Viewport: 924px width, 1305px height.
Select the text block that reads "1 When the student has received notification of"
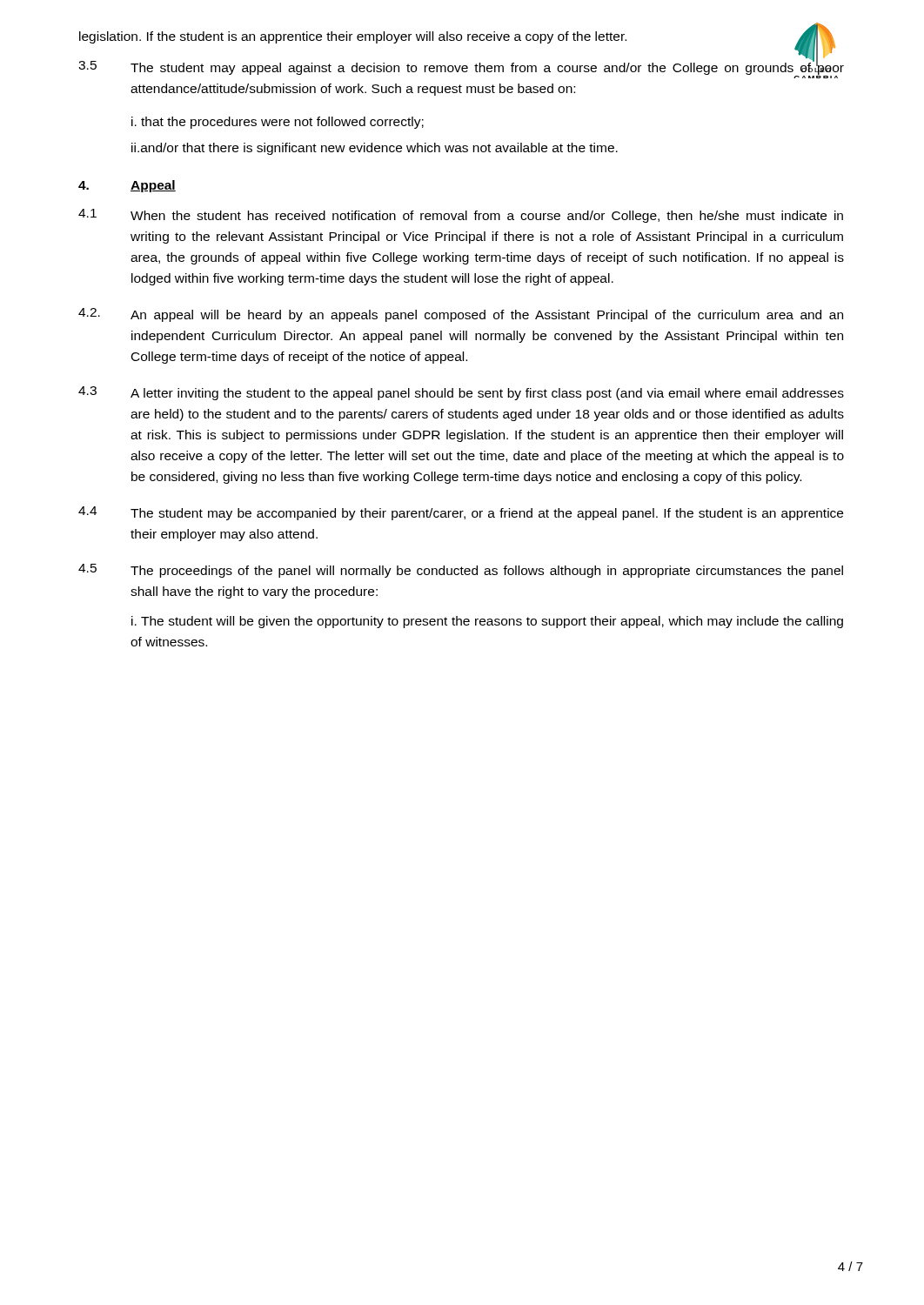click(x=461, y=247)
